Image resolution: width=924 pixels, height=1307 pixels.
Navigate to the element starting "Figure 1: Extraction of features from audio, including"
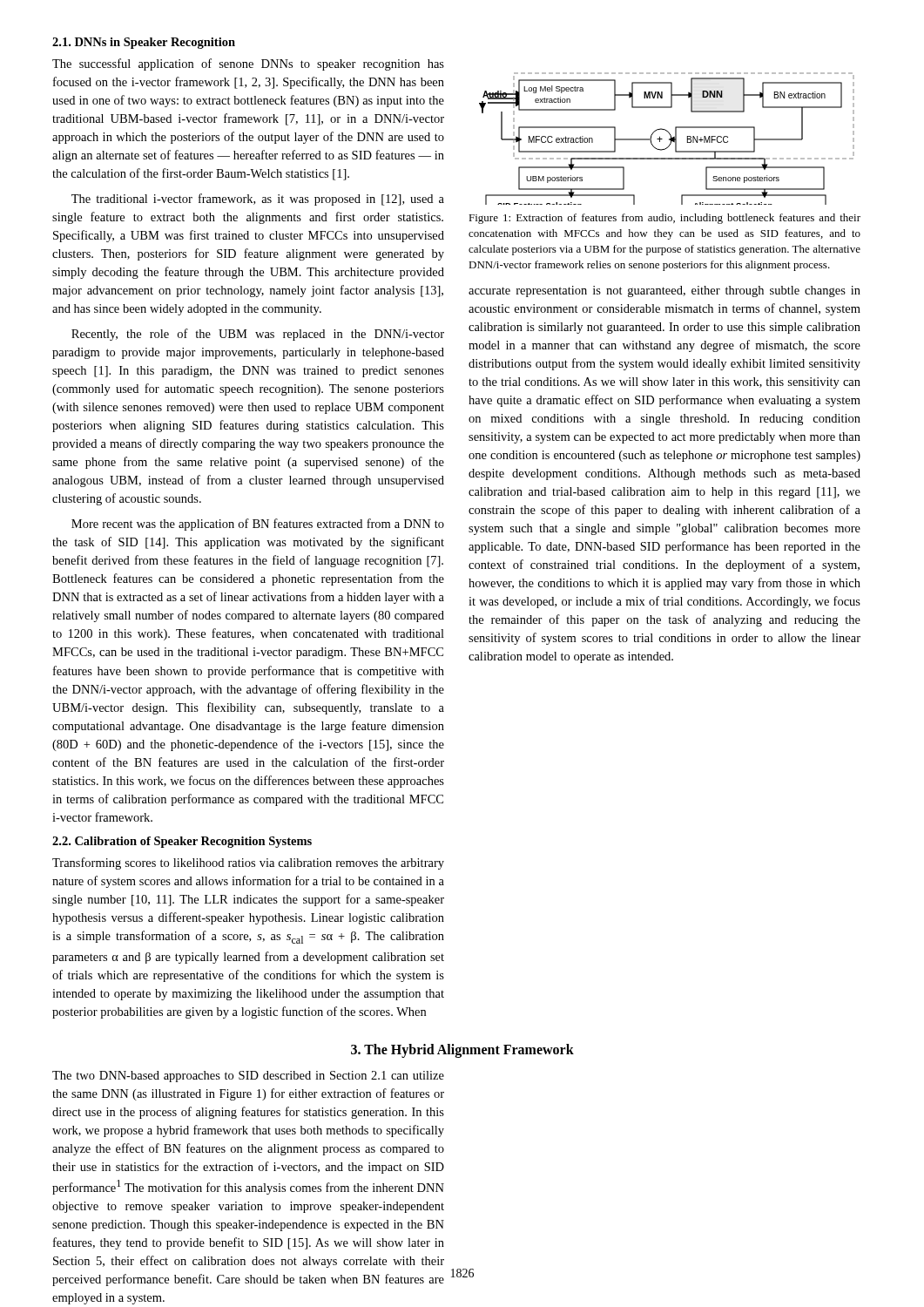(664, 241)
